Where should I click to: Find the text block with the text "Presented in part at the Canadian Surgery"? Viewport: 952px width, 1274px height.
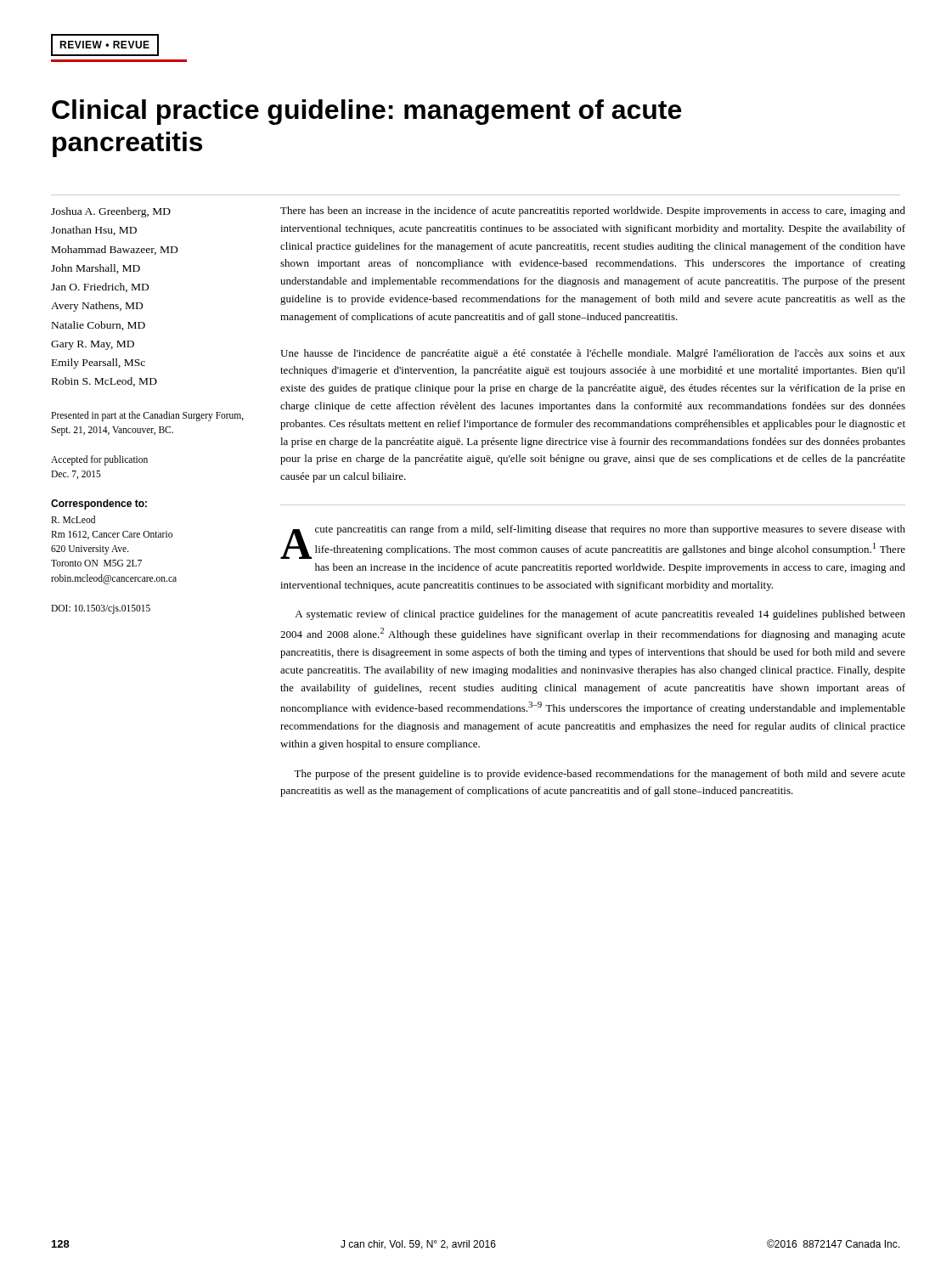[x=147, y=422]
